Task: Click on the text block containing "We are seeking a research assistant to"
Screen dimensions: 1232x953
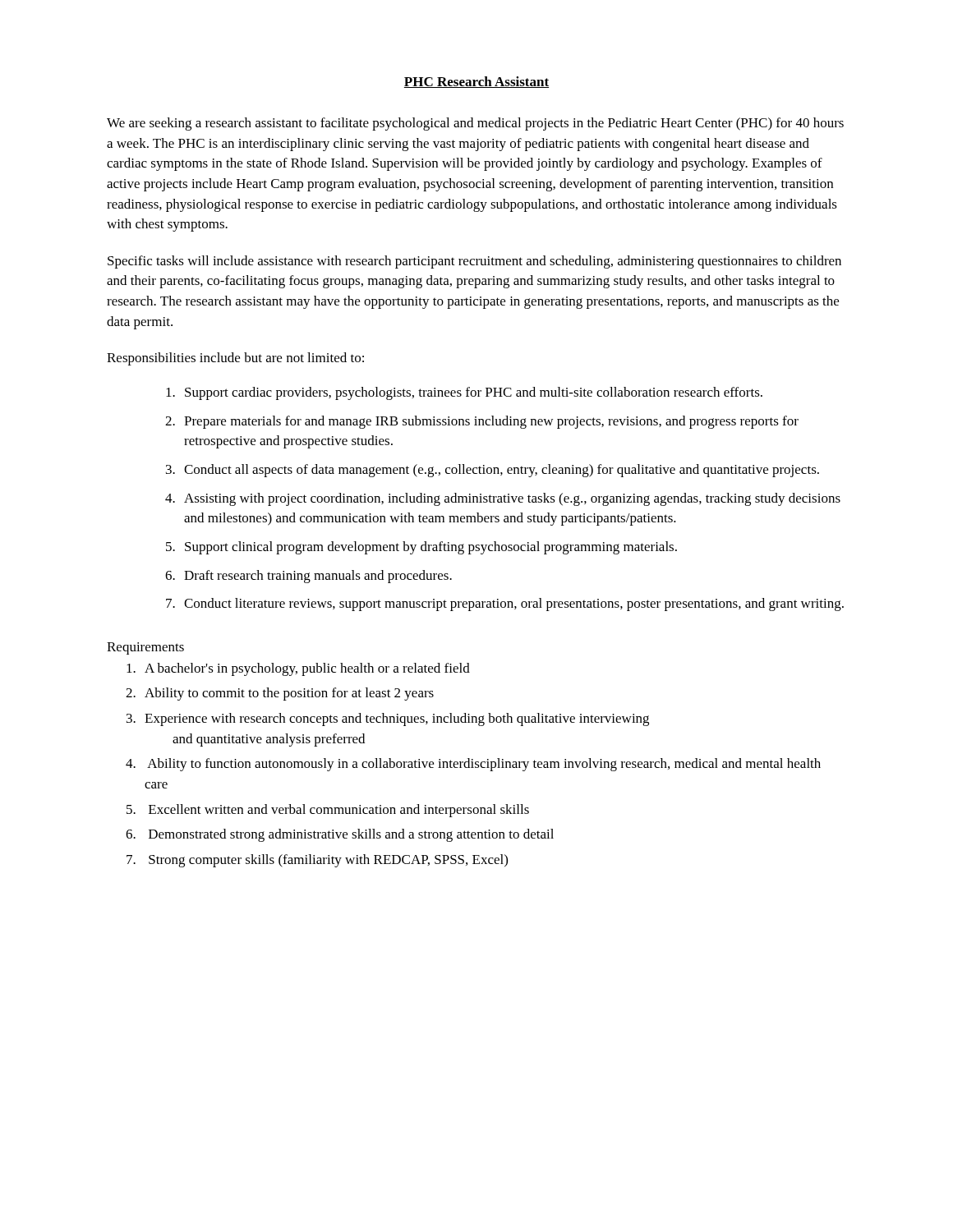Action: (475, 173)
